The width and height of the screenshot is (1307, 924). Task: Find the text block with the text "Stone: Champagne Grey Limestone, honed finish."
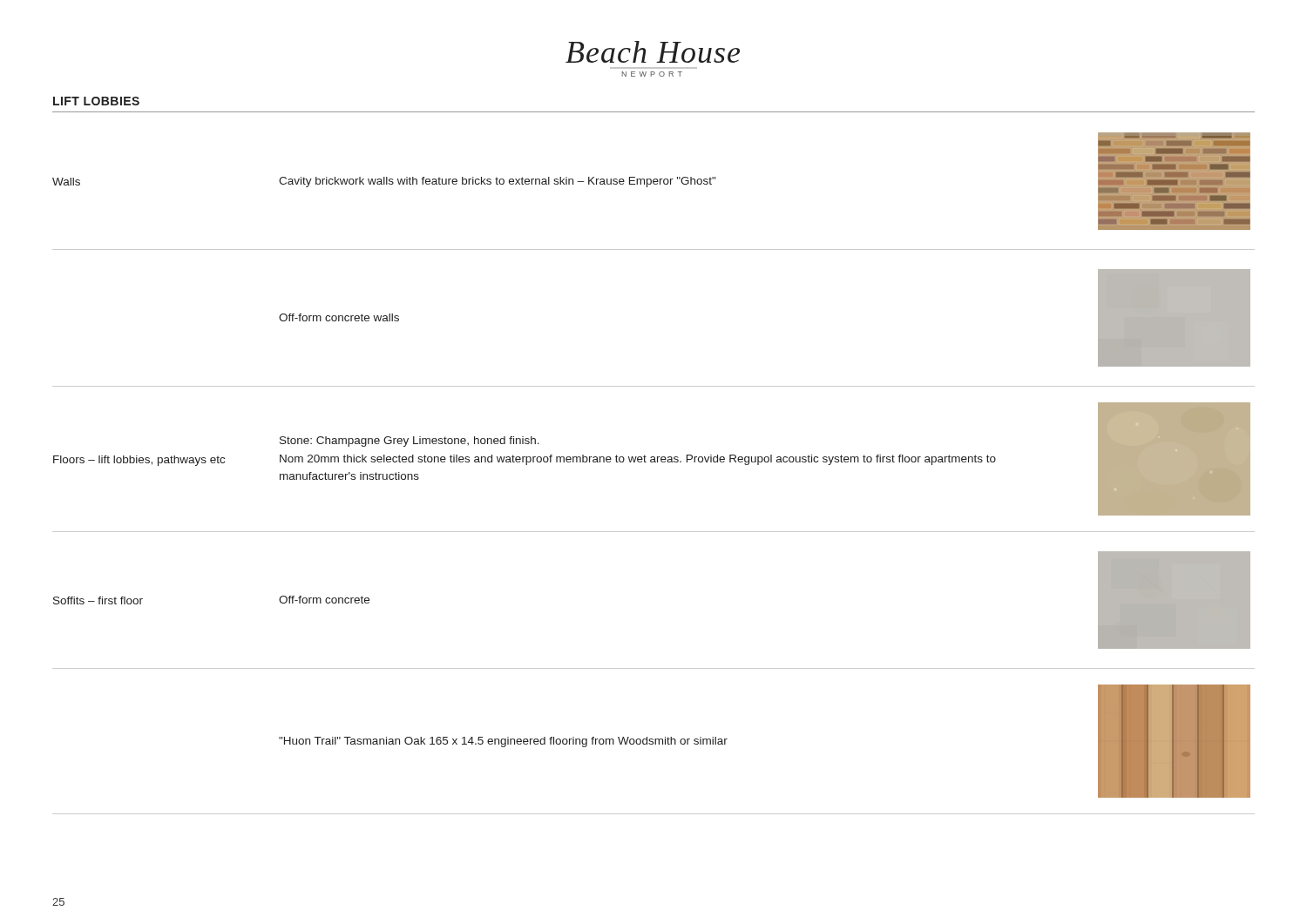637,458
